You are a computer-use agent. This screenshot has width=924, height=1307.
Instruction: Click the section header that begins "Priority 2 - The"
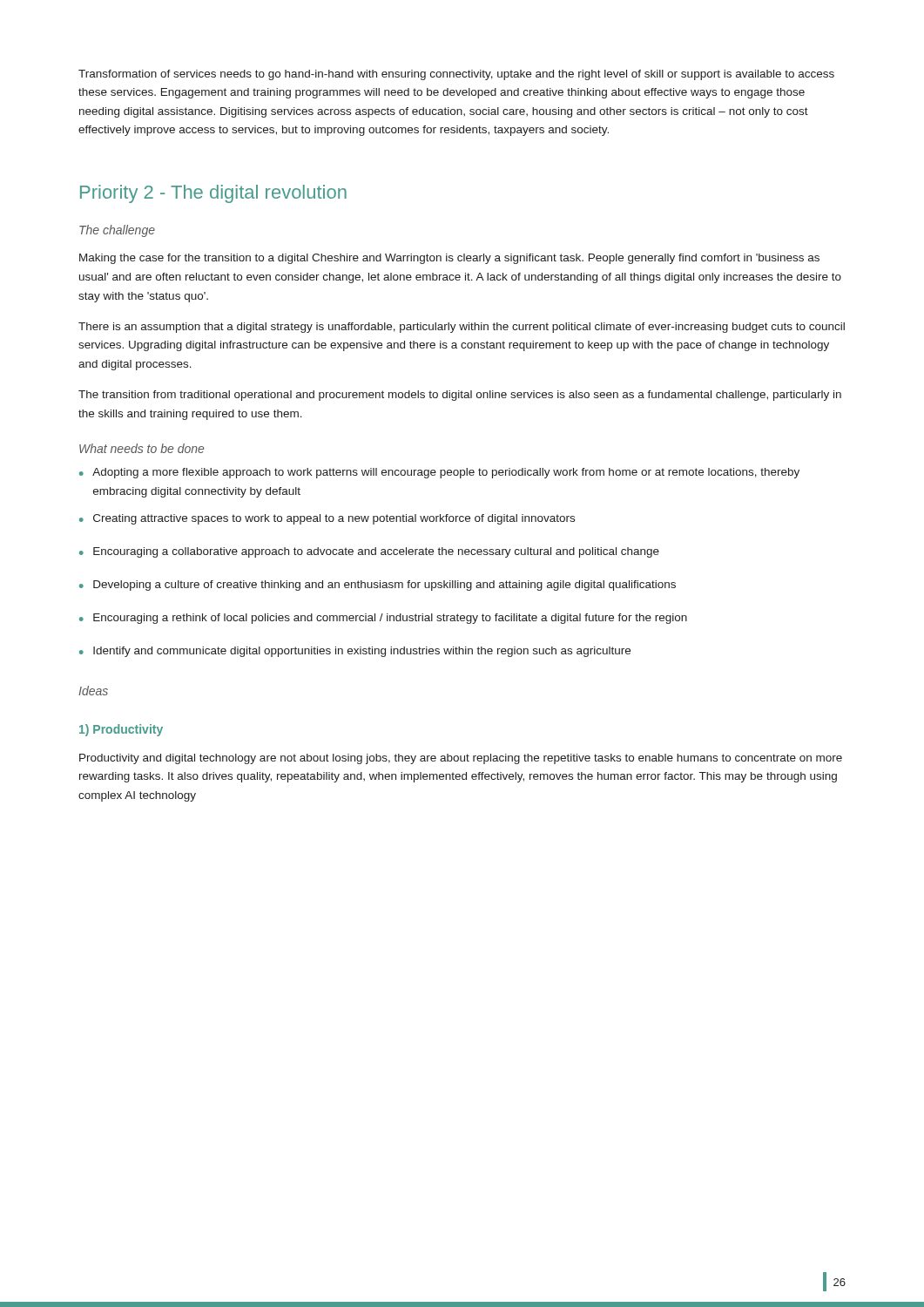click(x=213, y=194)
